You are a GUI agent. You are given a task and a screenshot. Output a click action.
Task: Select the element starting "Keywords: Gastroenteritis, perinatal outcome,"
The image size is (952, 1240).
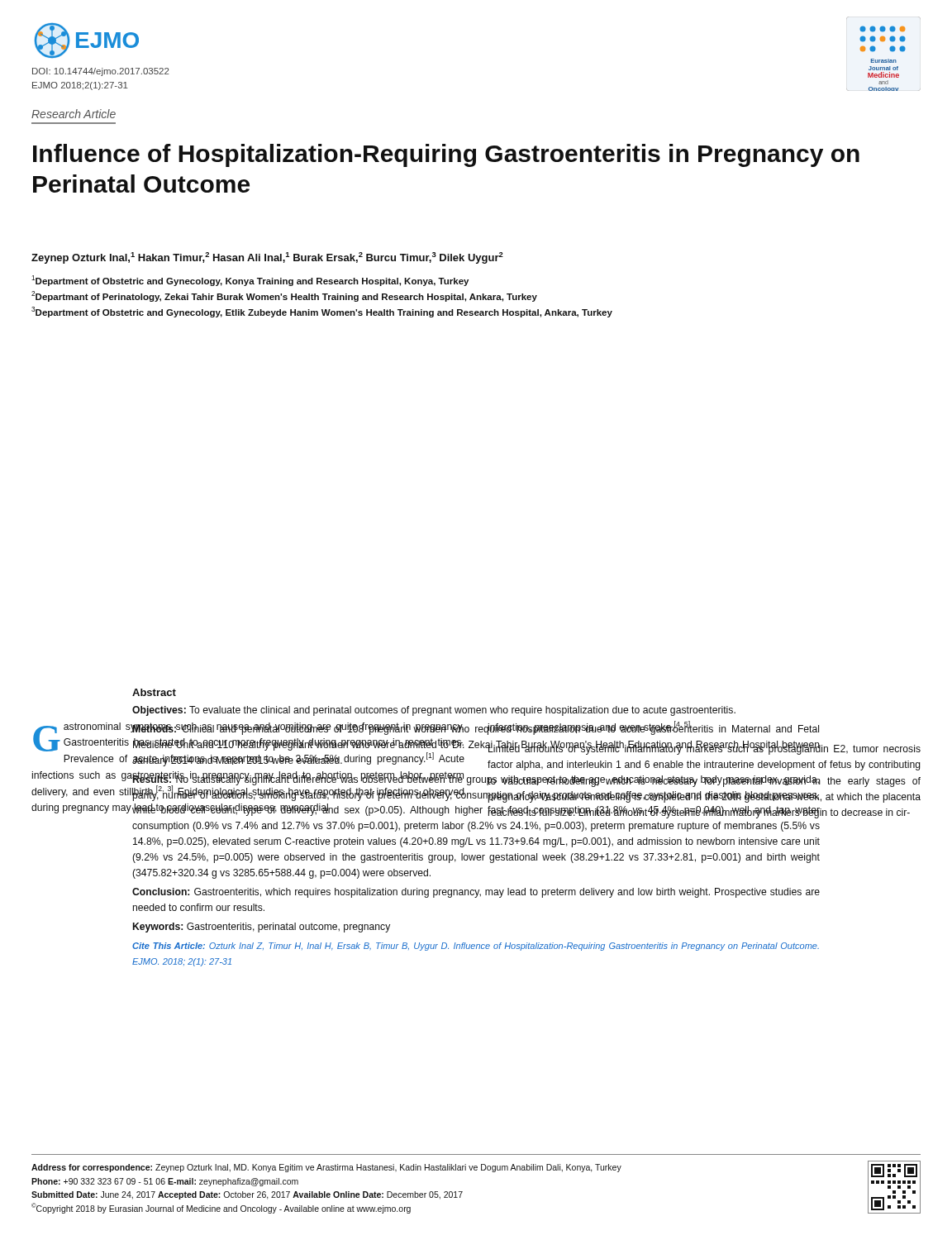[x=261, y=927]
